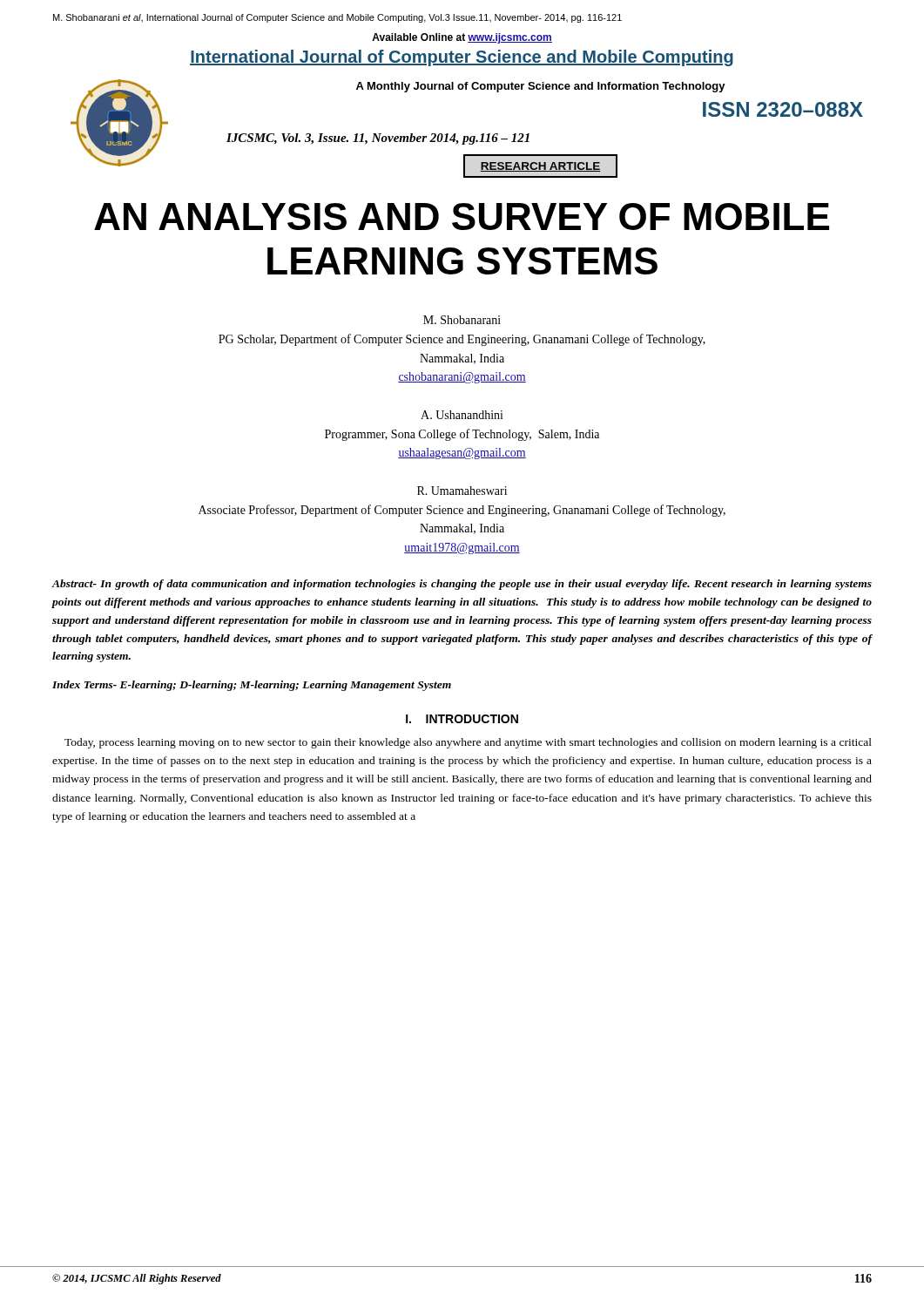Click on the text block that says "M. Shobanarani PG Scholar, Department of Computer"
The height and width of the screenshot is (1307, 924).
tap(462, 349)
